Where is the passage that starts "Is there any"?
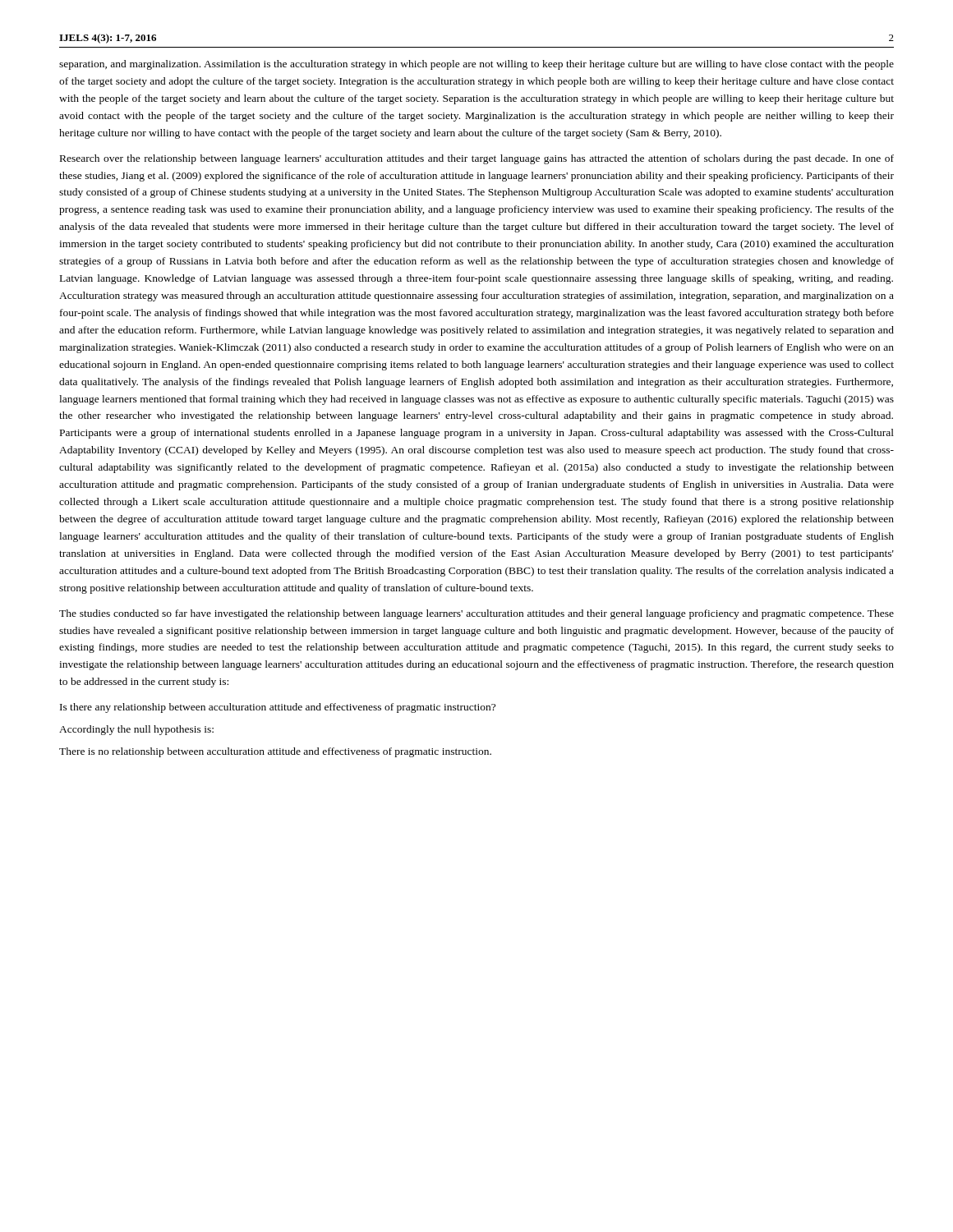The image size is (953, 1232). 278,707
